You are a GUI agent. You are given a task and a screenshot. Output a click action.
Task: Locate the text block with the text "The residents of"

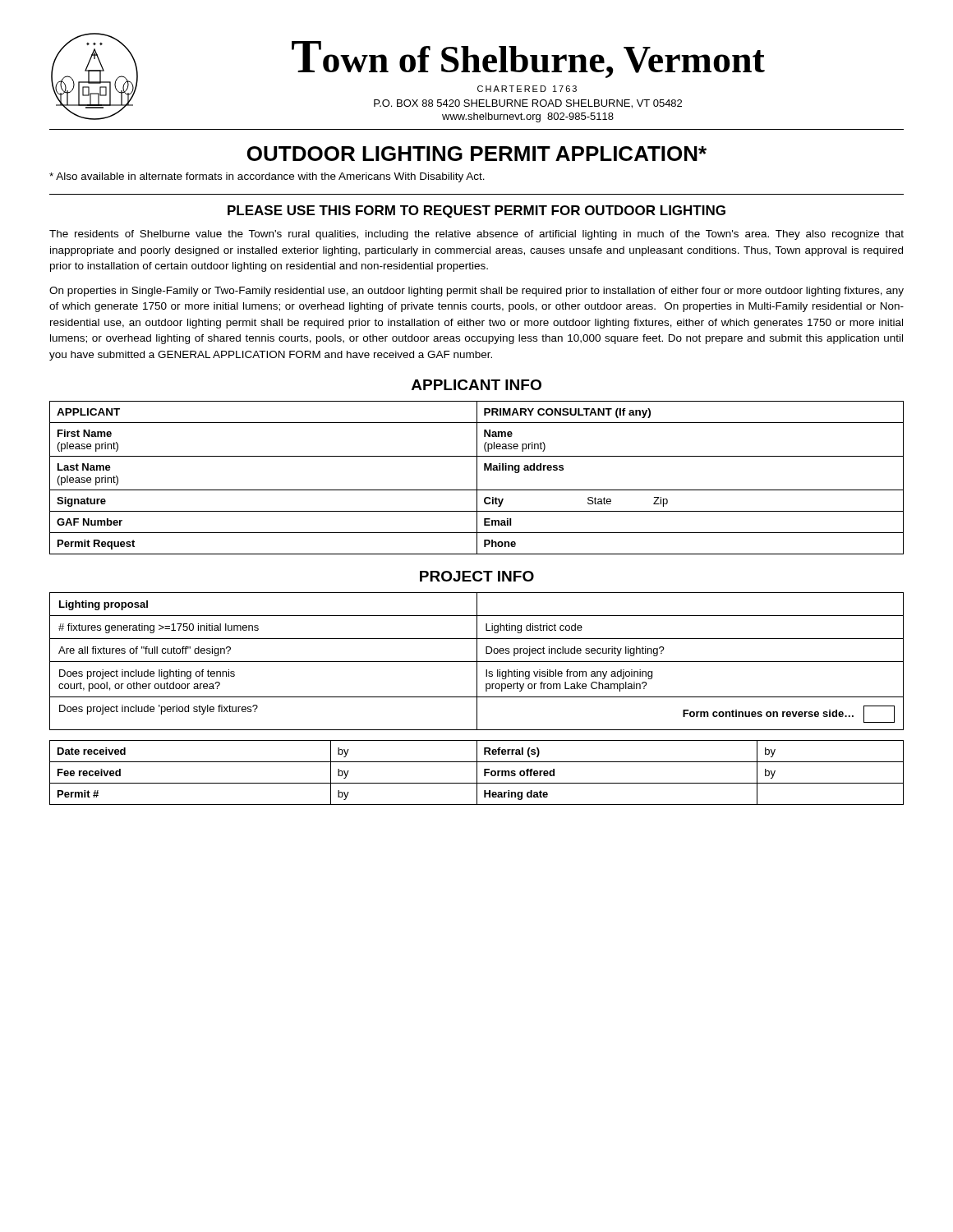(476, 250)
